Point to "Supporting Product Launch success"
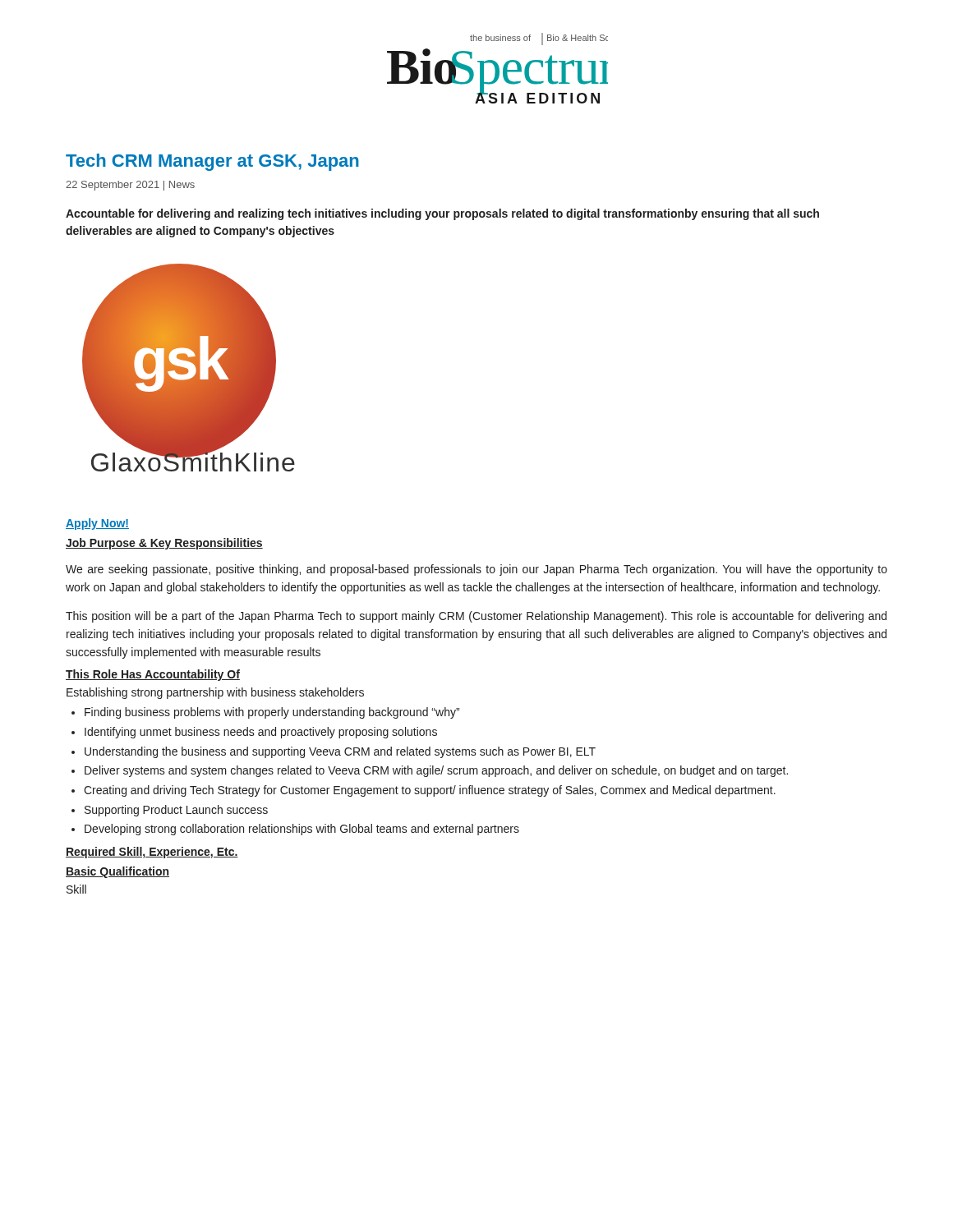Image resolution: width=953 pixels, height=1232 pixels. pyautogui.click(x=176, y=811)
